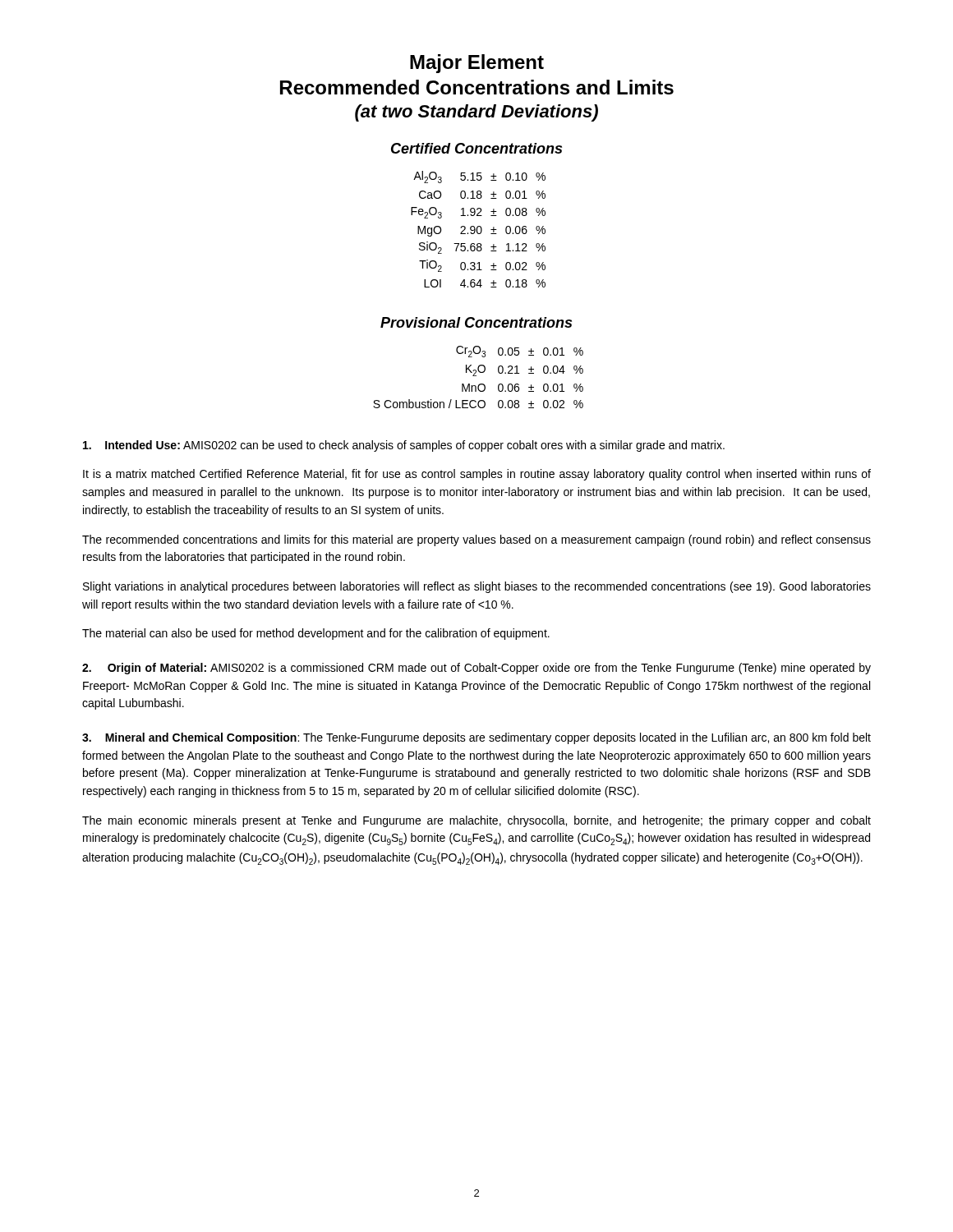Point to the block beginning "It is a matrix matched Certified"
Screen dimensions: 1232x953
(476, 492)
